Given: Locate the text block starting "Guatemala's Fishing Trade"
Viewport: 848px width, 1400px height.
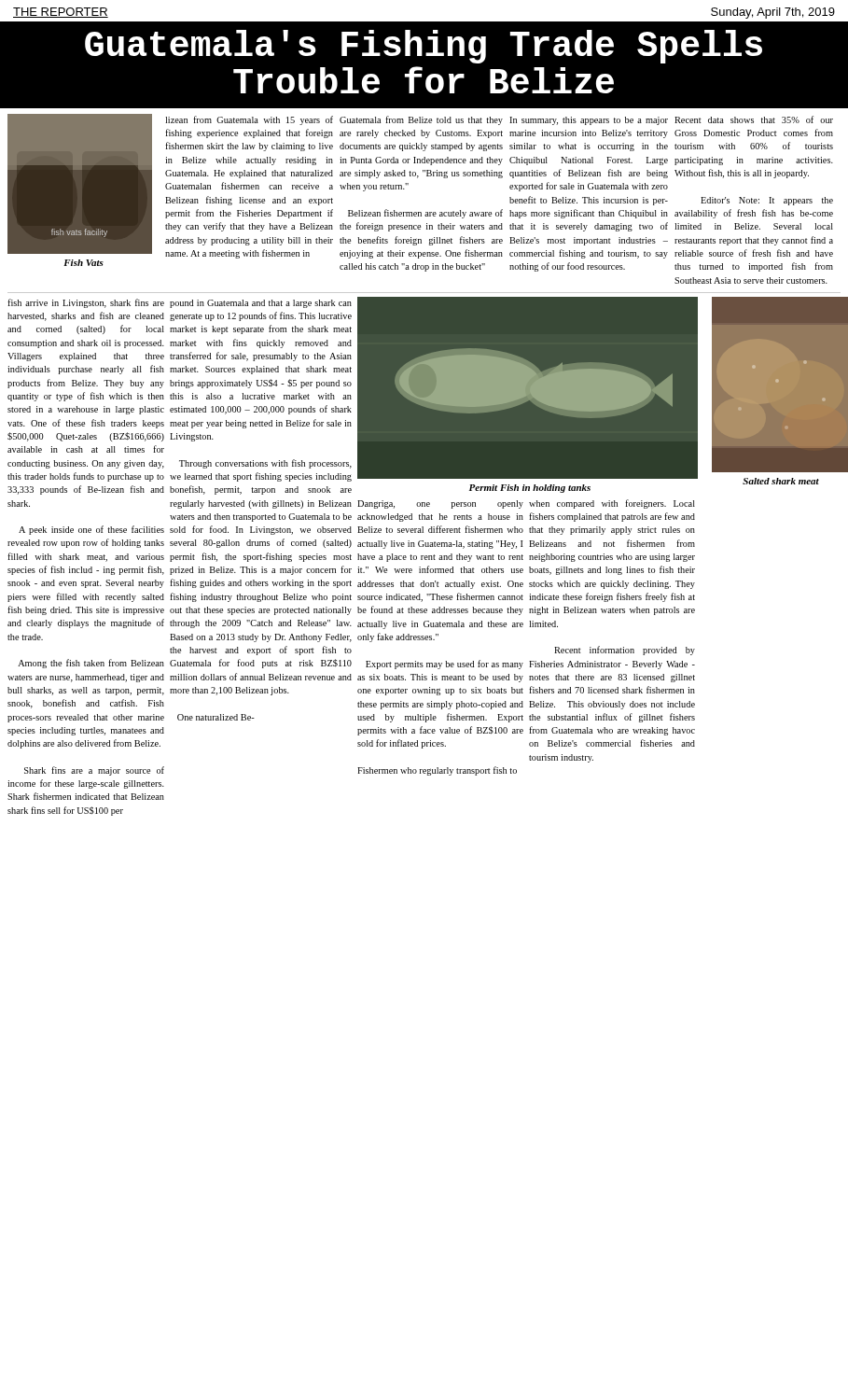Looking at the screenshot, I should click(x=424, y=65).
